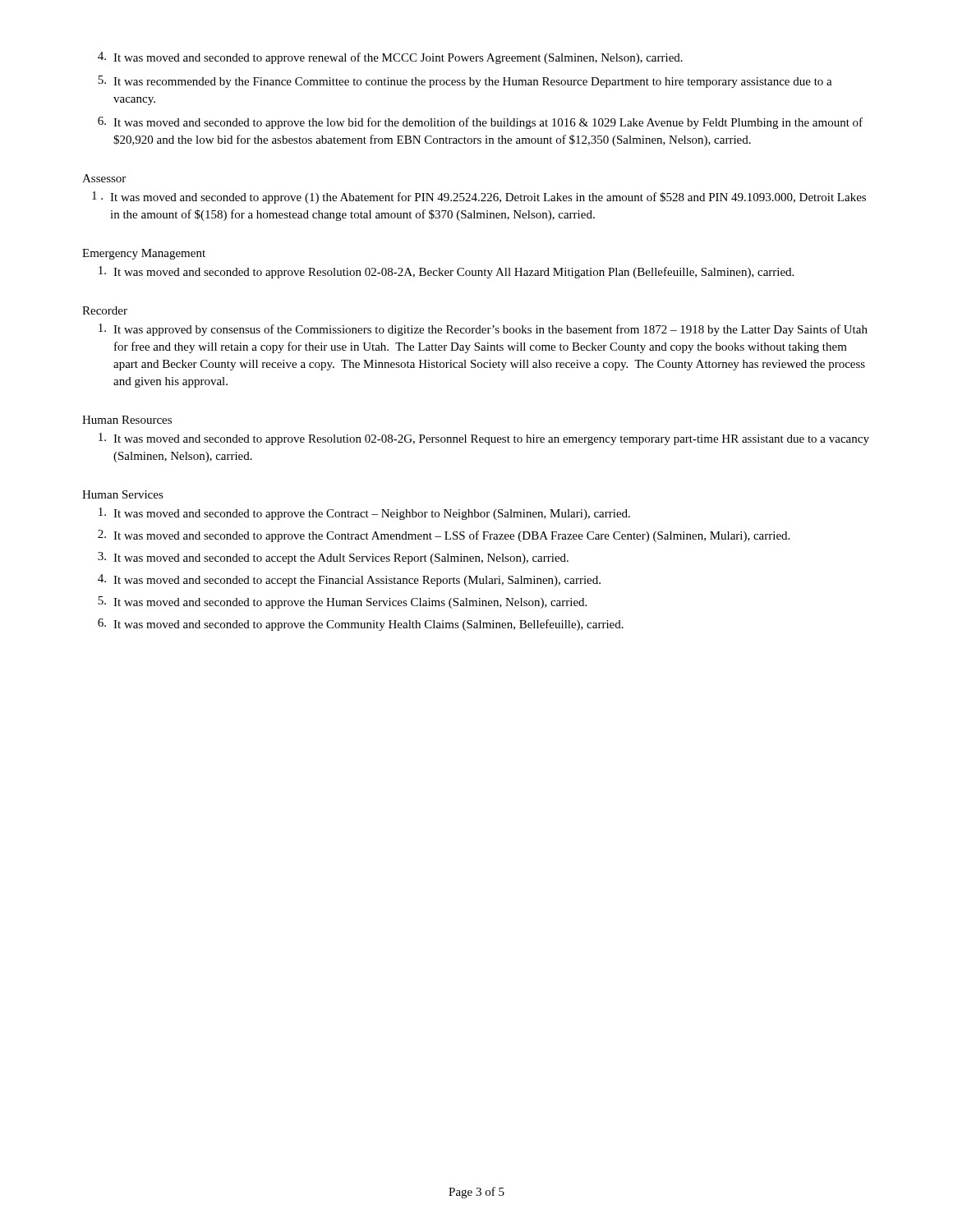Where is the passage that starts "1 . It was moved and seconded"?

point(476,206)
